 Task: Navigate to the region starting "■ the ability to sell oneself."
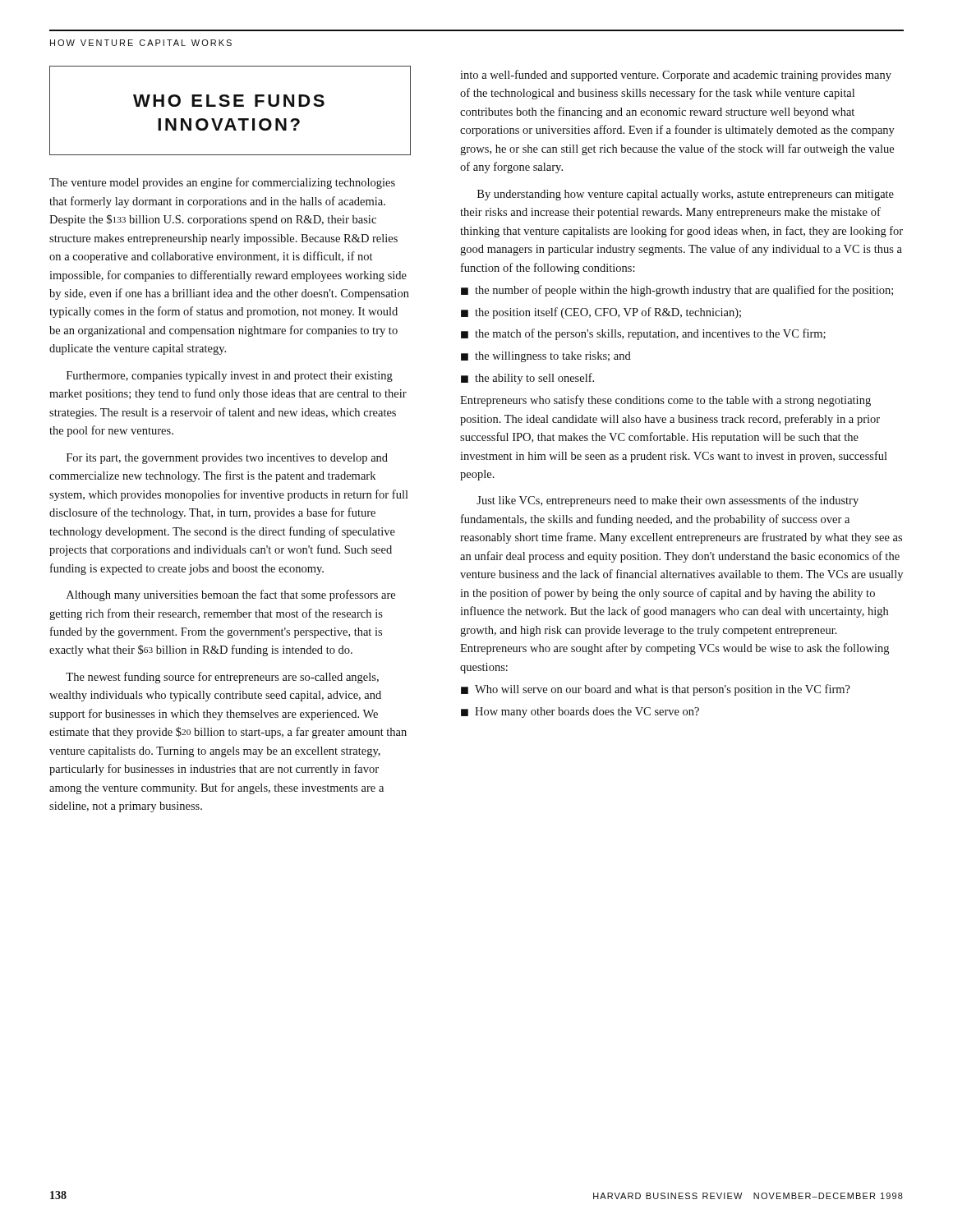click(527, 379)
